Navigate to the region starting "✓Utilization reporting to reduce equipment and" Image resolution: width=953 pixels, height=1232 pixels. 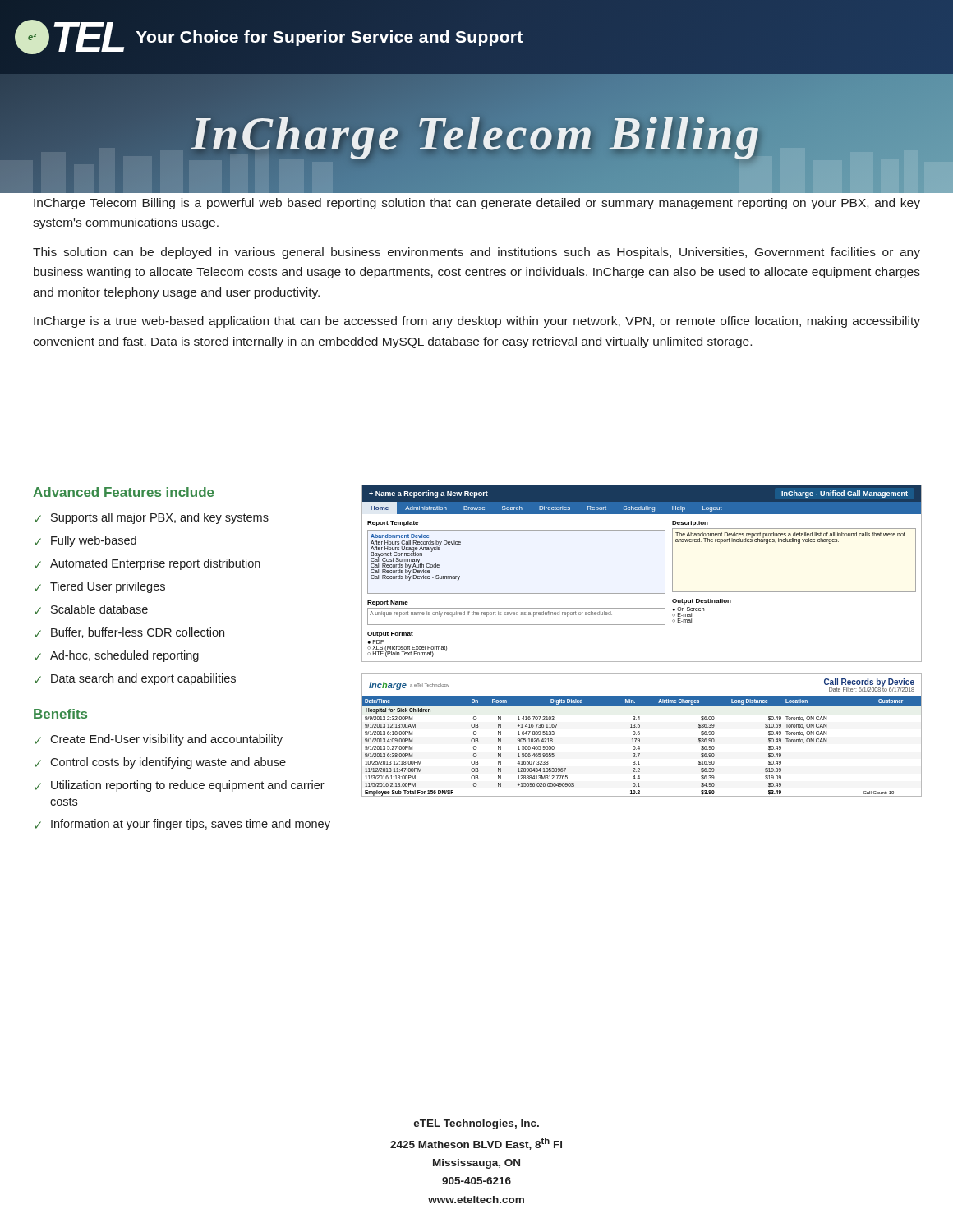(185, 794)
